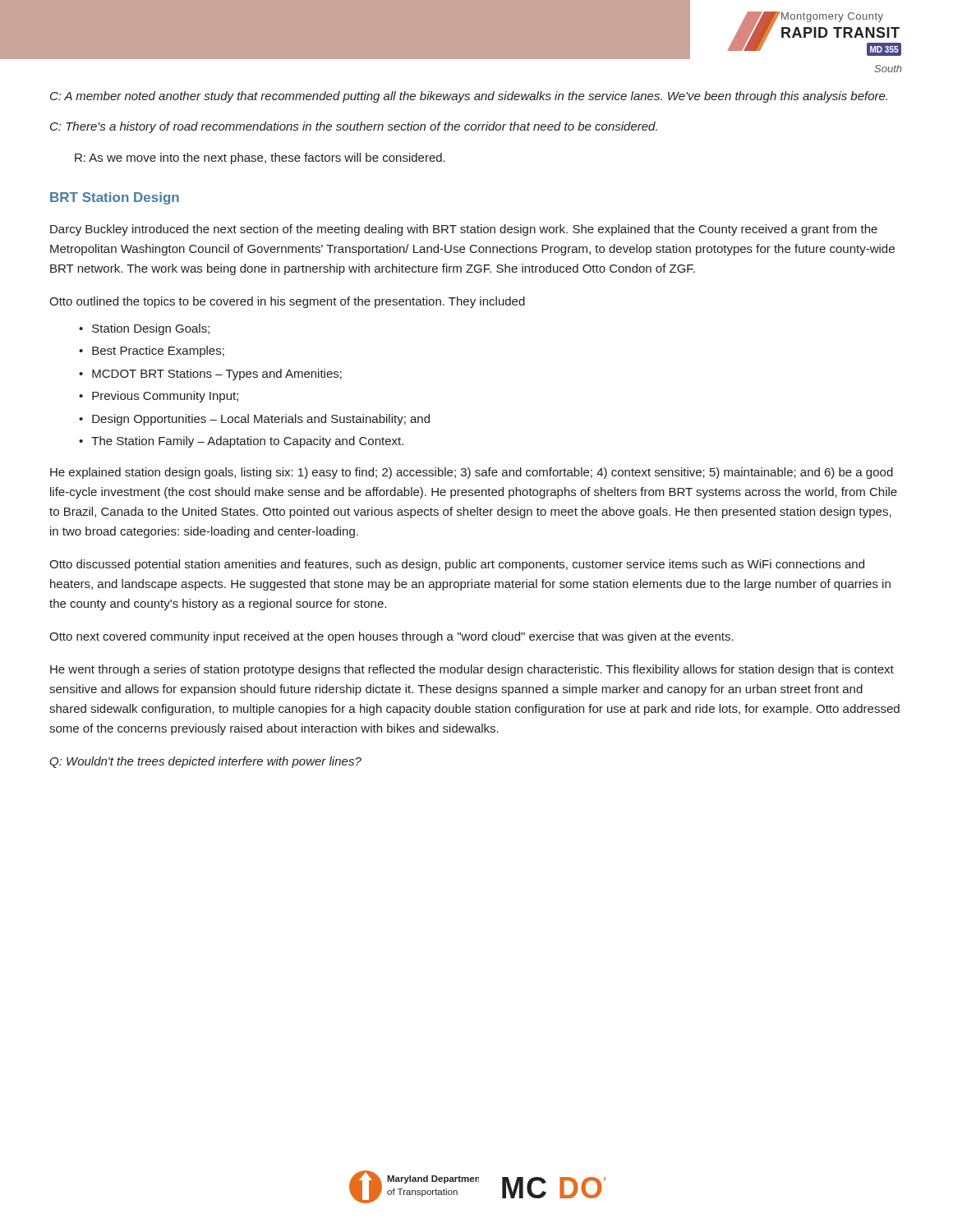This screenshot has width=953, height=1232.
Task: Select the list item with the text "•MCDOT BRT Stations –"
Action: point(211,374)
